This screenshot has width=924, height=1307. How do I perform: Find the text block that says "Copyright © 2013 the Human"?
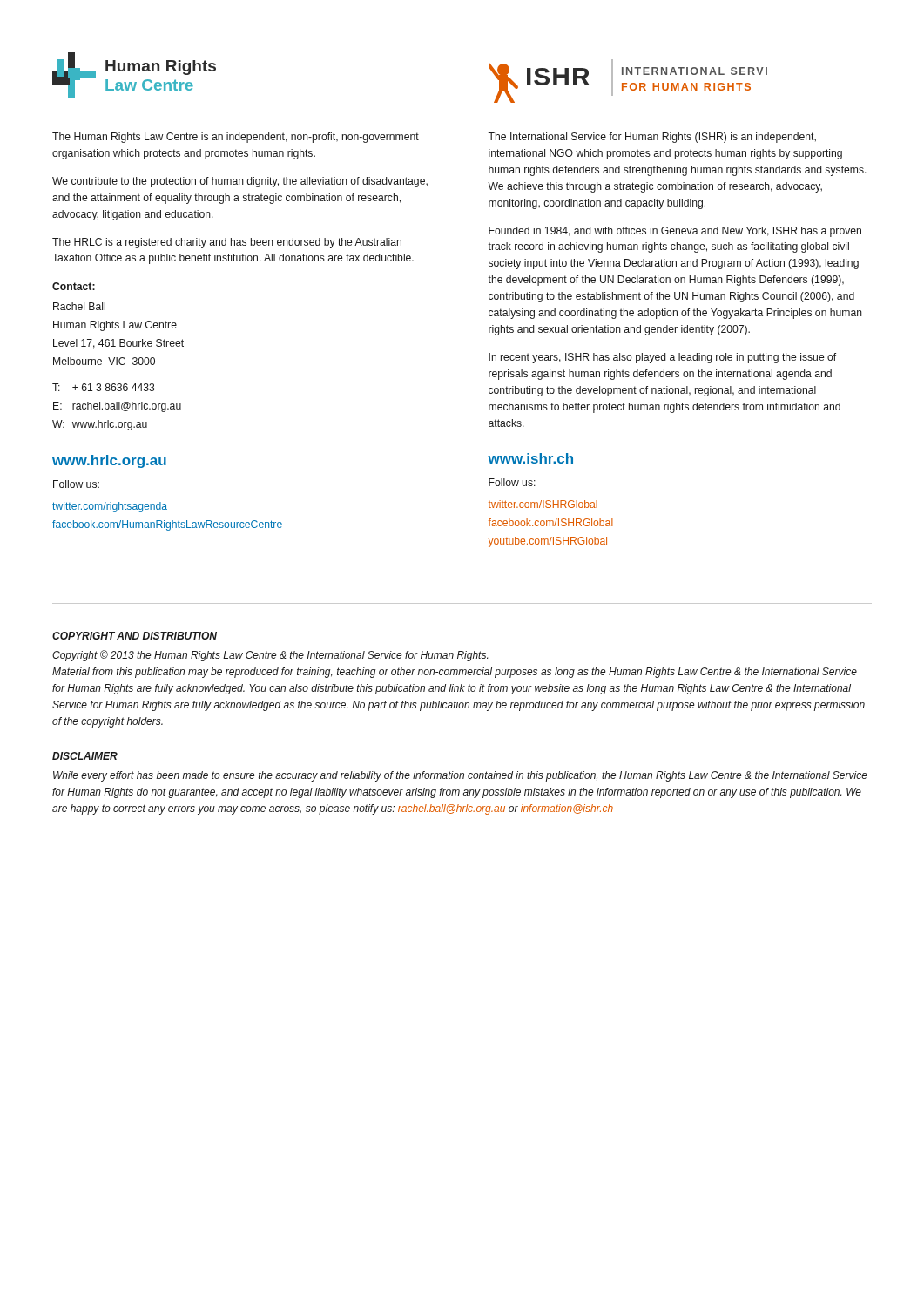tap(459, 688)
